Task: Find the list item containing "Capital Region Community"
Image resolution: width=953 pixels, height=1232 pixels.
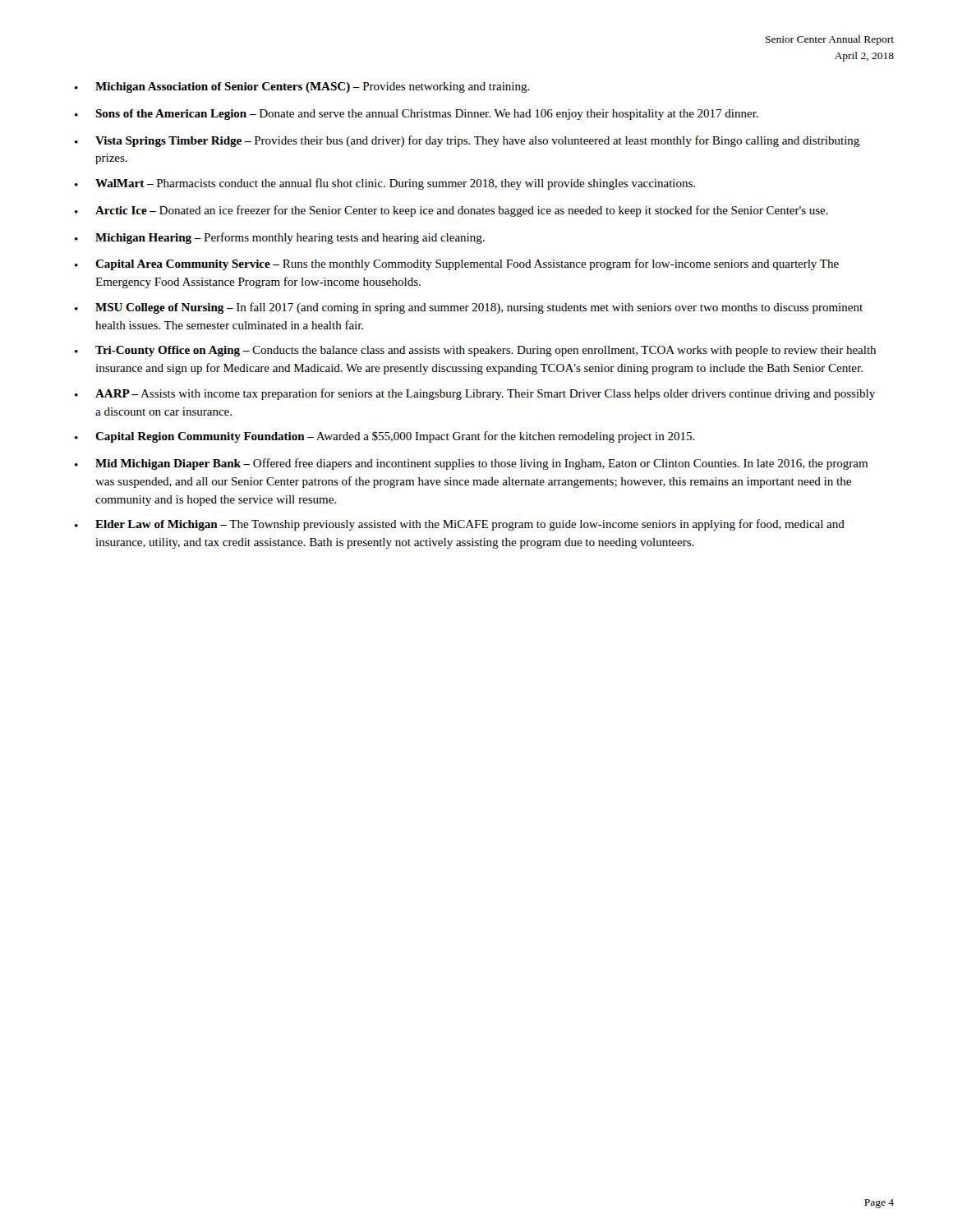Action: coord(476,438)
